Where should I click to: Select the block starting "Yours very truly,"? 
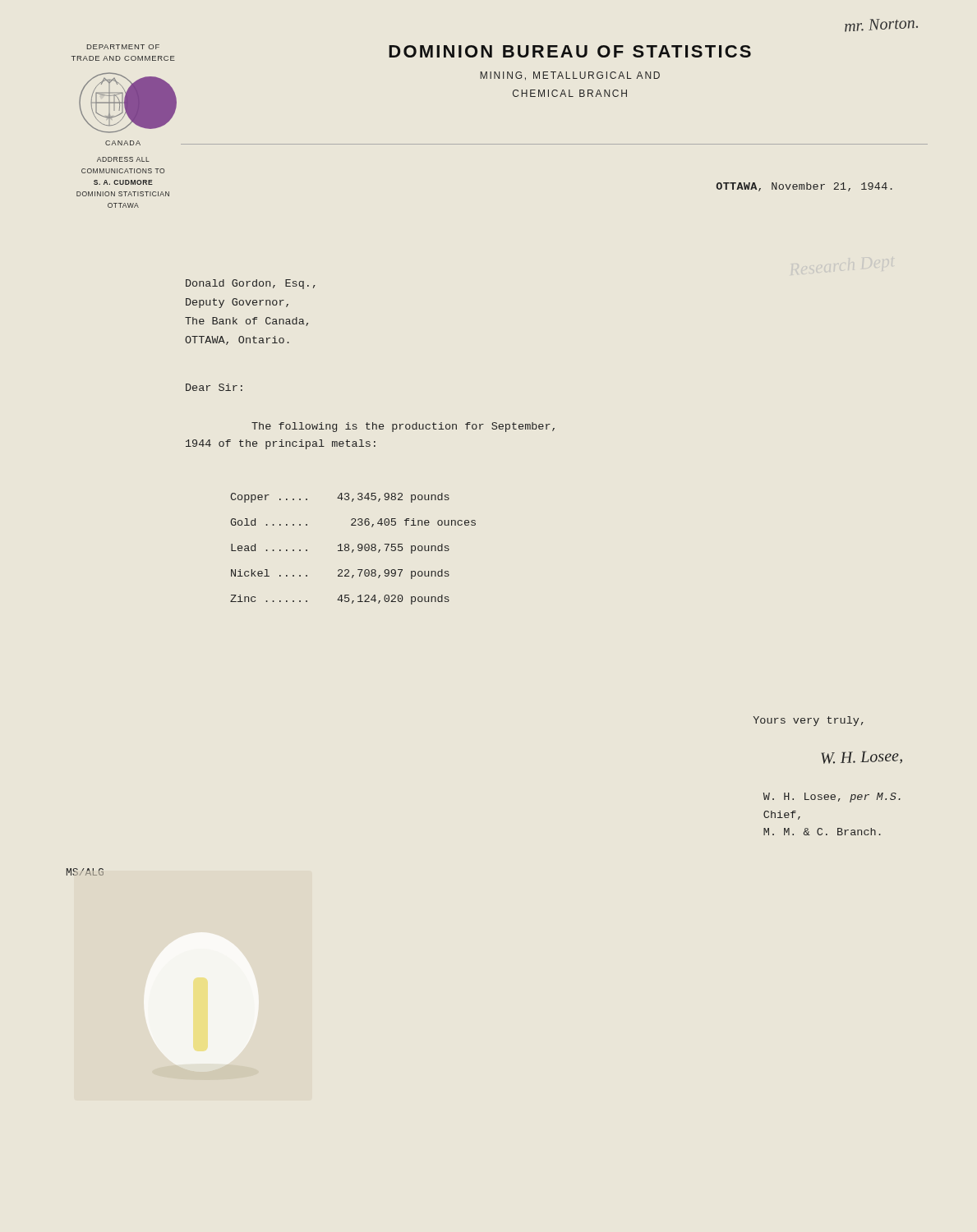809,721
